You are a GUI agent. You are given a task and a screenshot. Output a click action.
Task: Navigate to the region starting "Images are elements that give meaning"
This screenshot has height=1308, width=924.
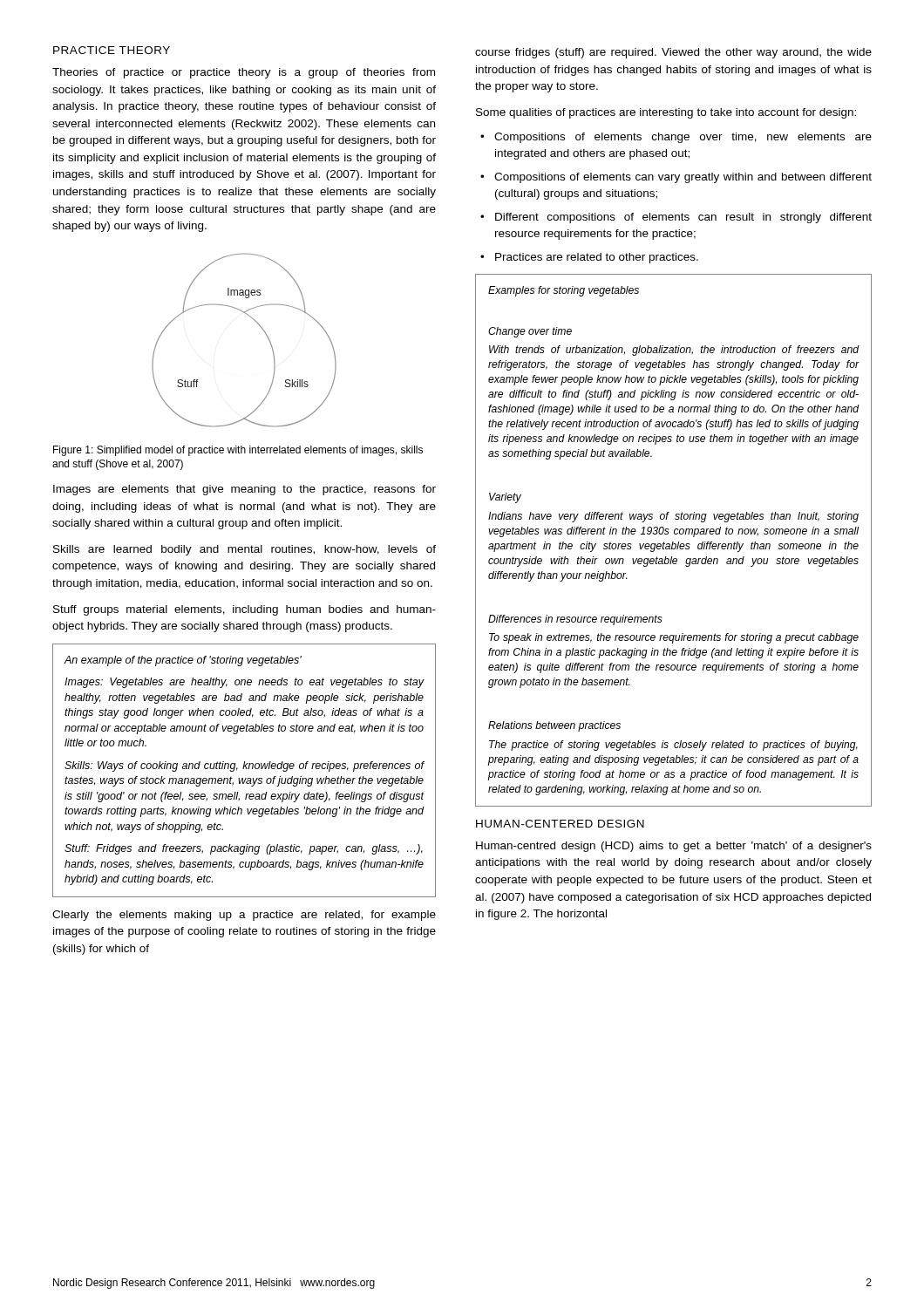(244, 506)
